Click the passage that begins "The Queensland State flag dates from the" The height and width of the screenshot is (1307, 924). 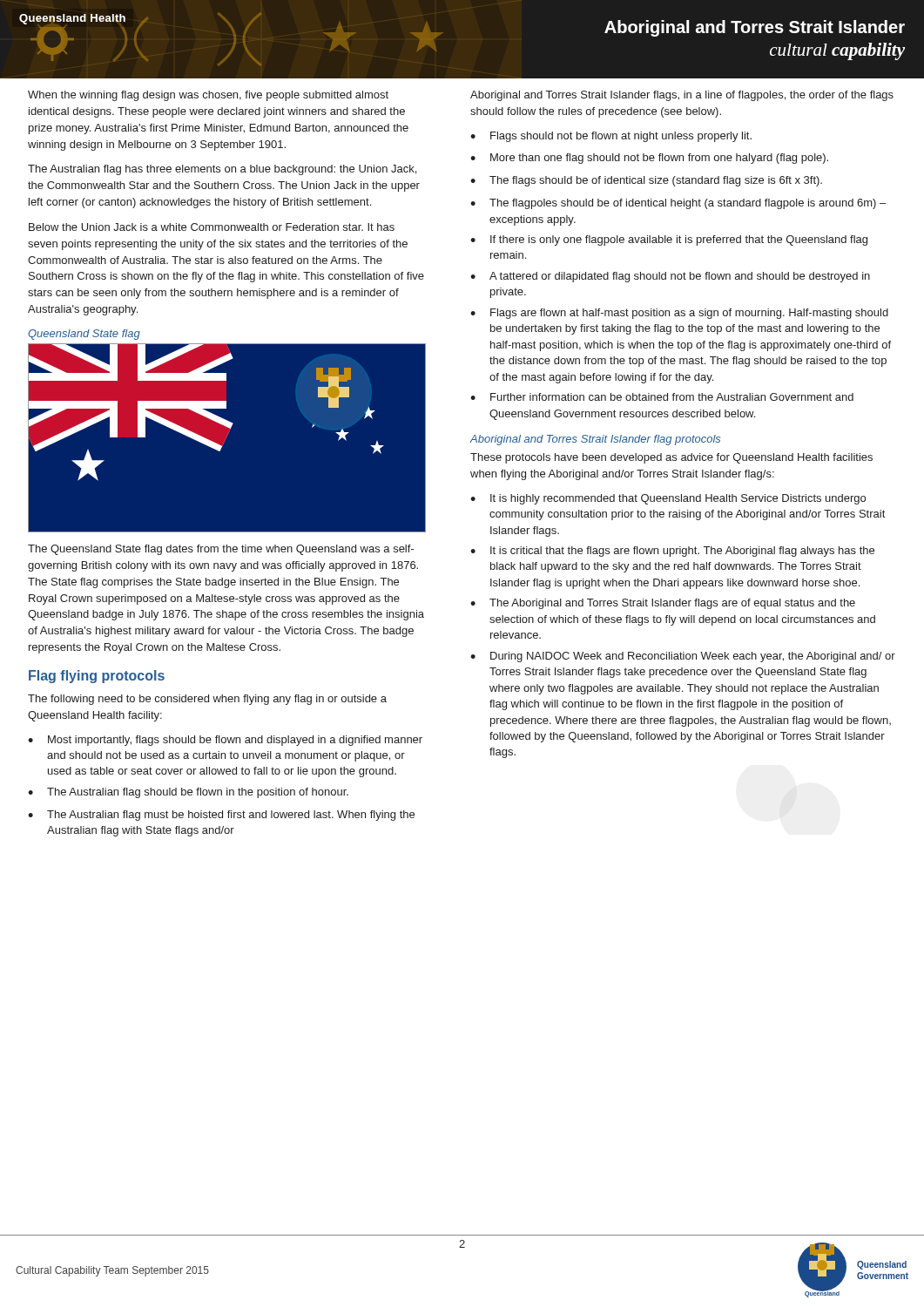click(x=226, y=599)
